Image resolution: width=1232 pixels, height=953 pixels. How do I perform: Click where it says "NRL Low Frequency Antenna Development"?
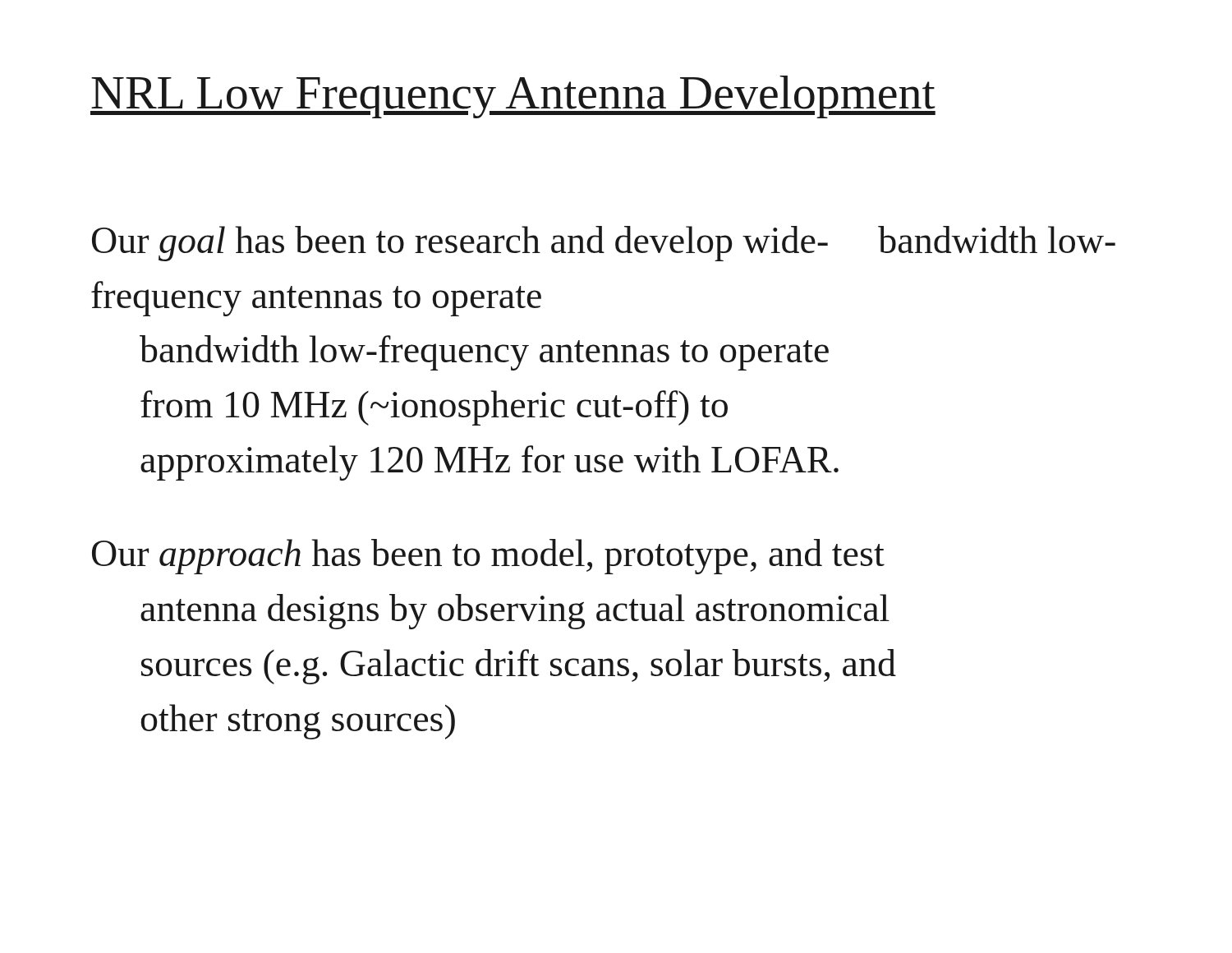point(513,93)
